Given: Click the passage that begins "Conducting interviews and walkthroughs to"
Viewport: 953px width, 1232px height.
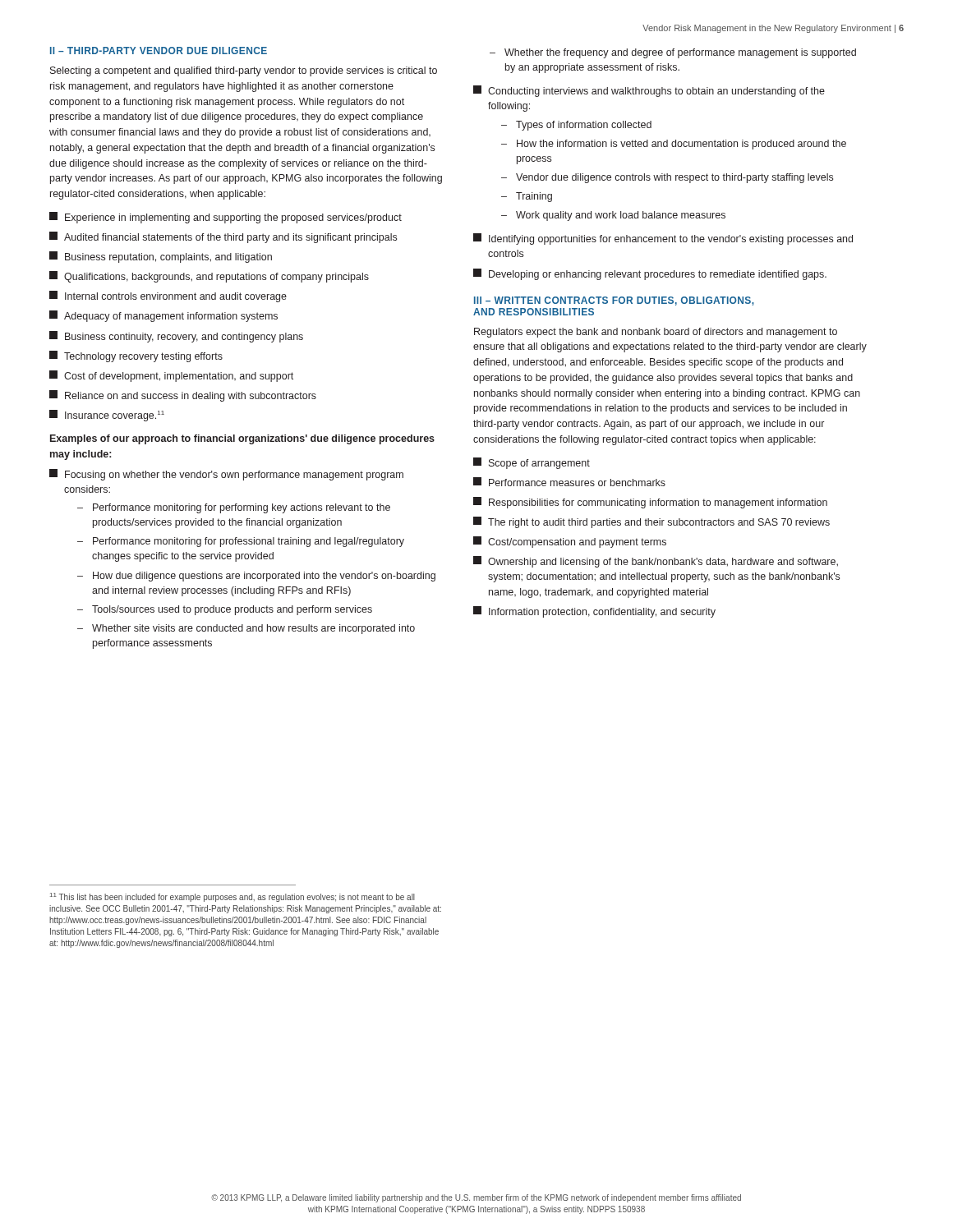Looking at the screenshot, I should pyautogui.click(x=670, y=155).
